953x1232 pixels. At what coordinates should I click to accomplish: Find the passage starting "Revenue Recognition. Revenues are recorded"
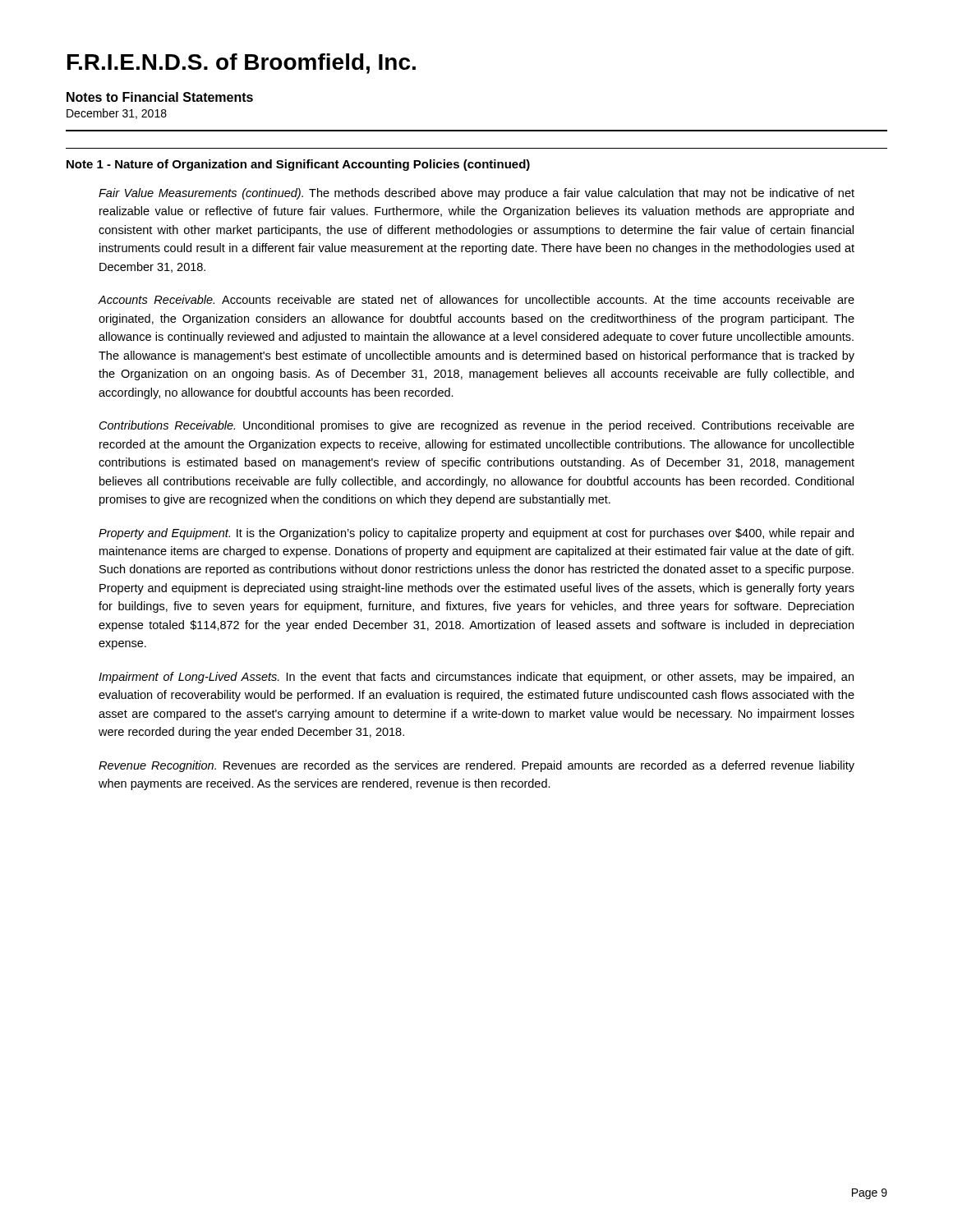pyautogui.click(x=476, y=774)
